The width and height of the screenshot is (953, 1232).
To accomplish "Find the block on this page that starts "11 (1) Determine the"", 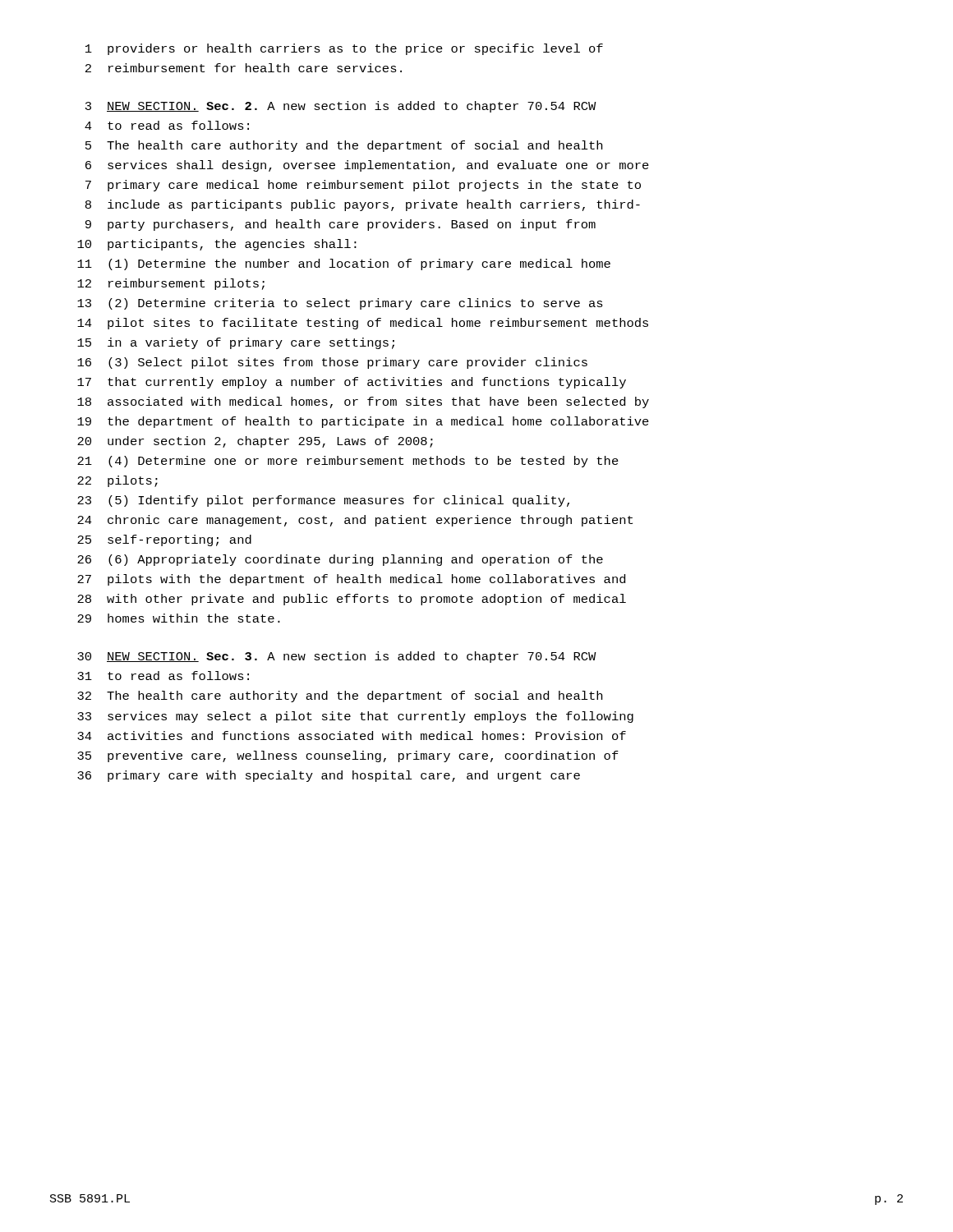I will point(476,265).
